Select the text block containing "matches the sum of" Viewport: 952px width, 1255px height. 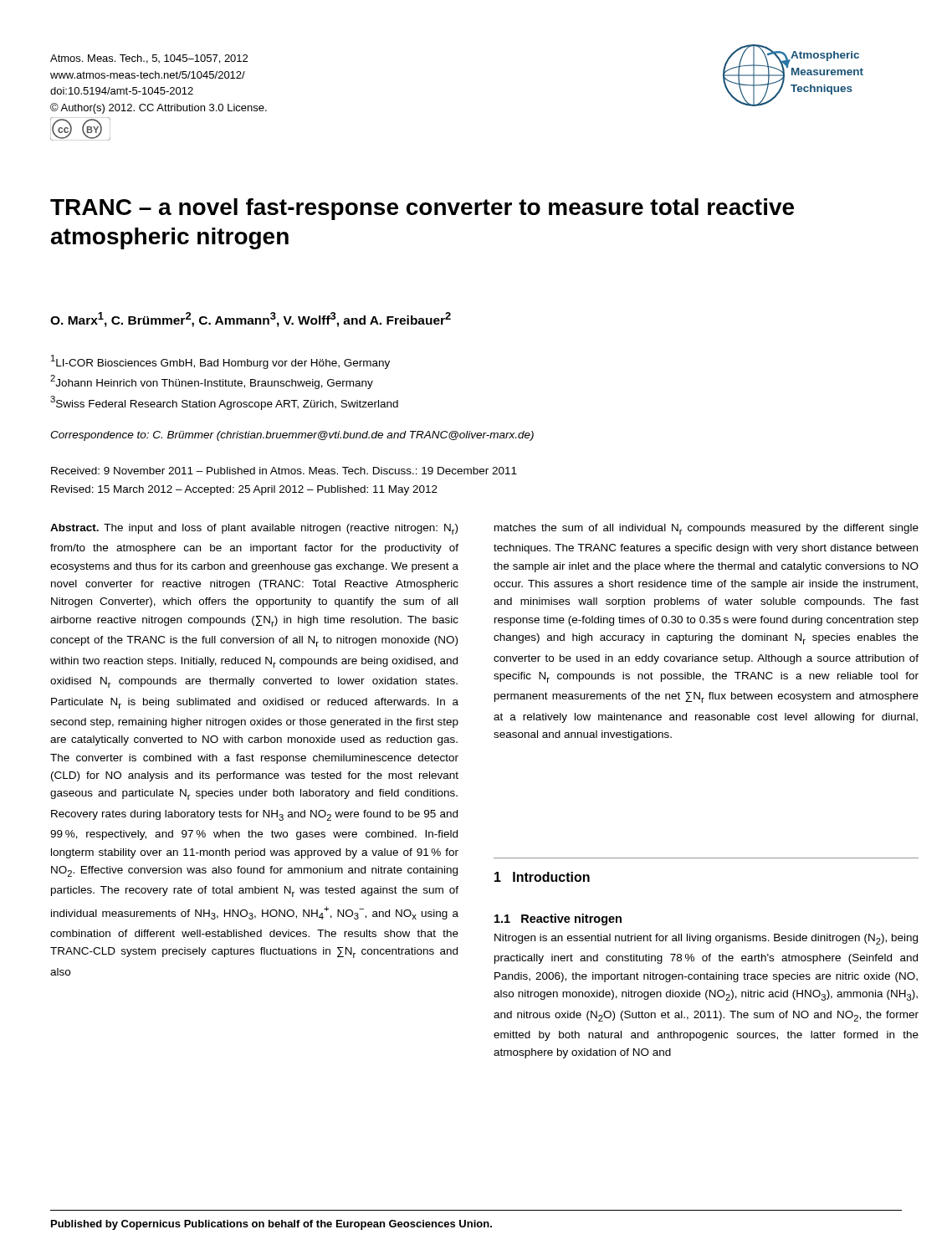point(706,631)
